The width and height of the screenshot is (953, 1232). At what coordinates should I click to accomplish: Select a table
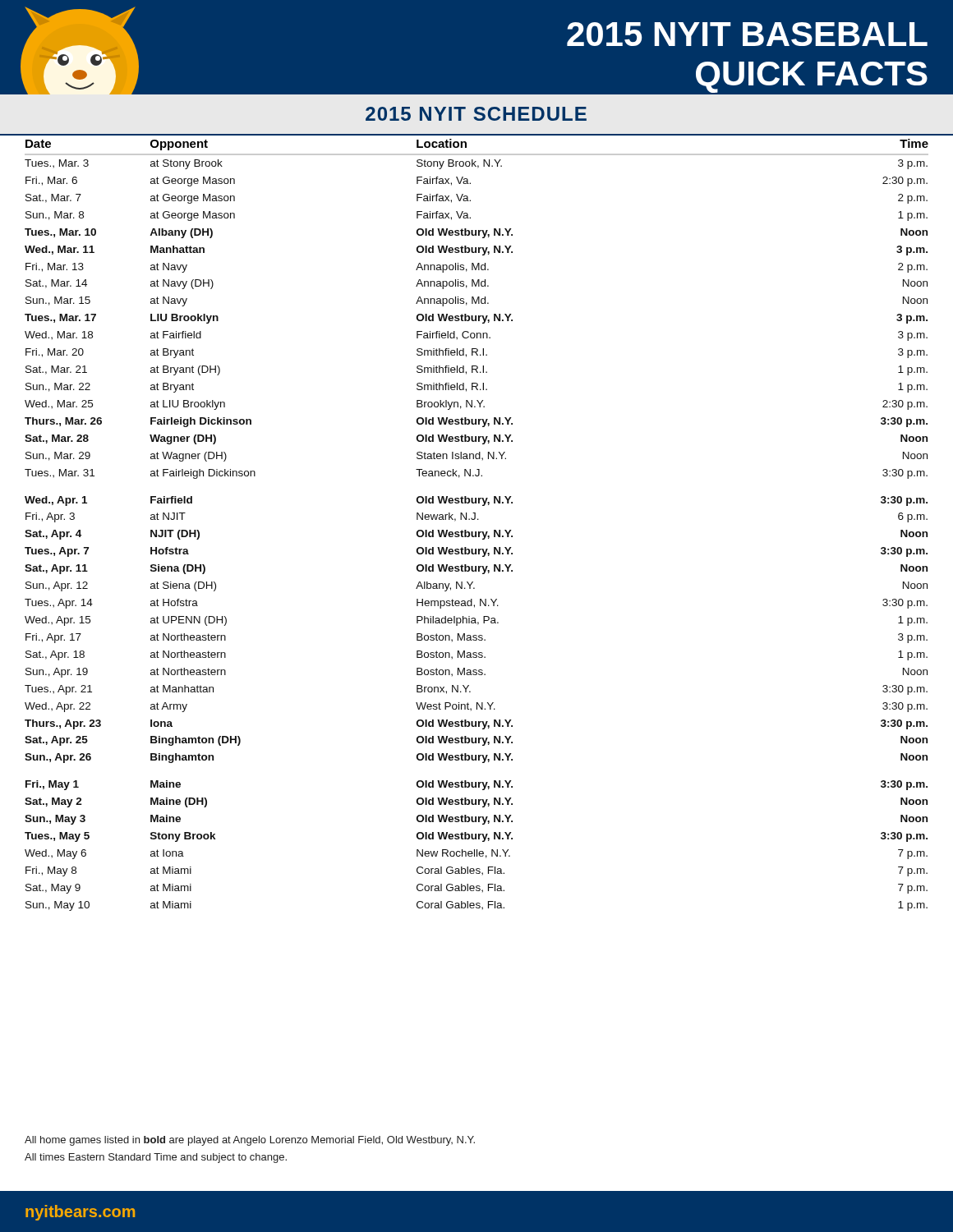coord(476,523)
